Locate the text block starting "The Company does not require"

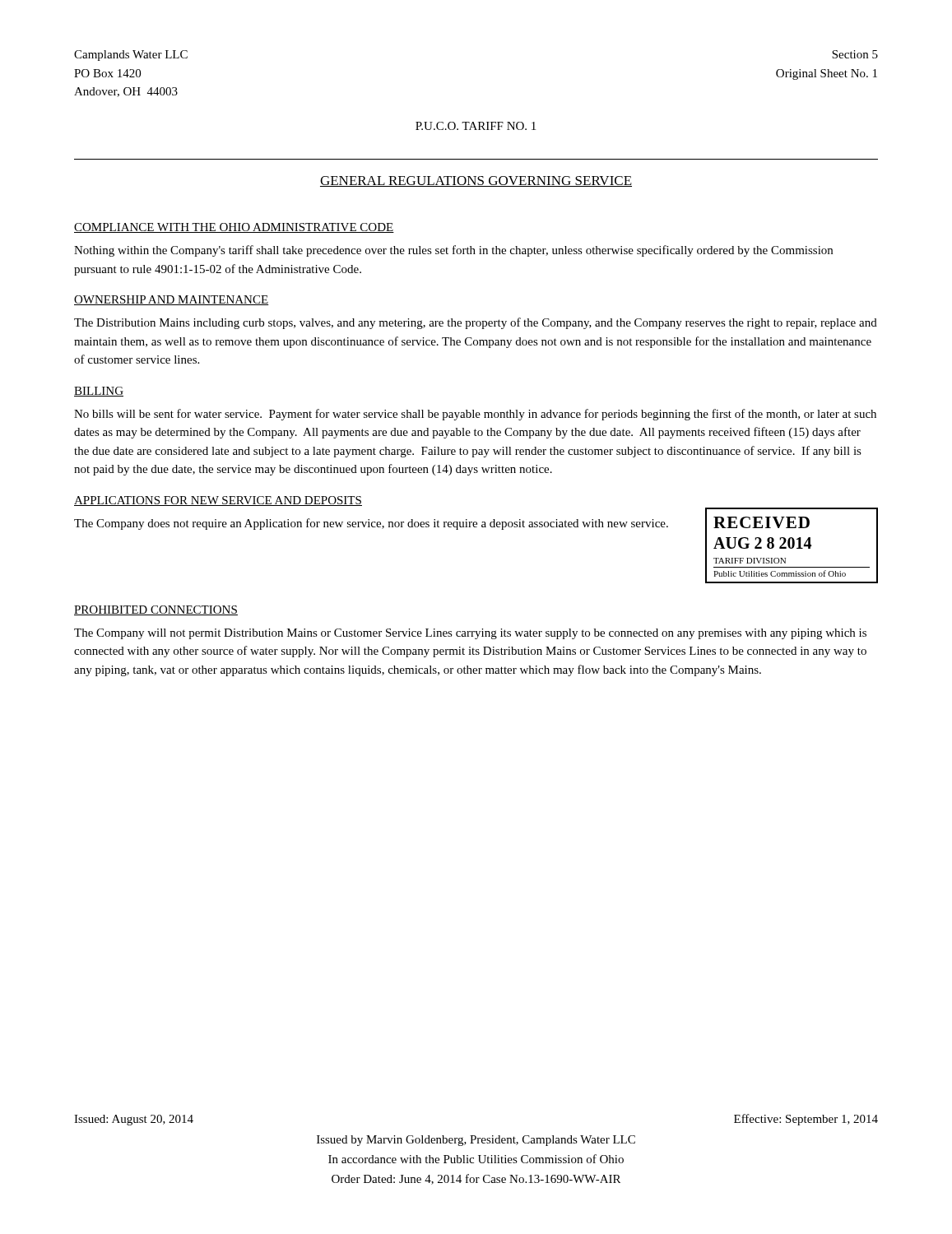click(371, 523)
